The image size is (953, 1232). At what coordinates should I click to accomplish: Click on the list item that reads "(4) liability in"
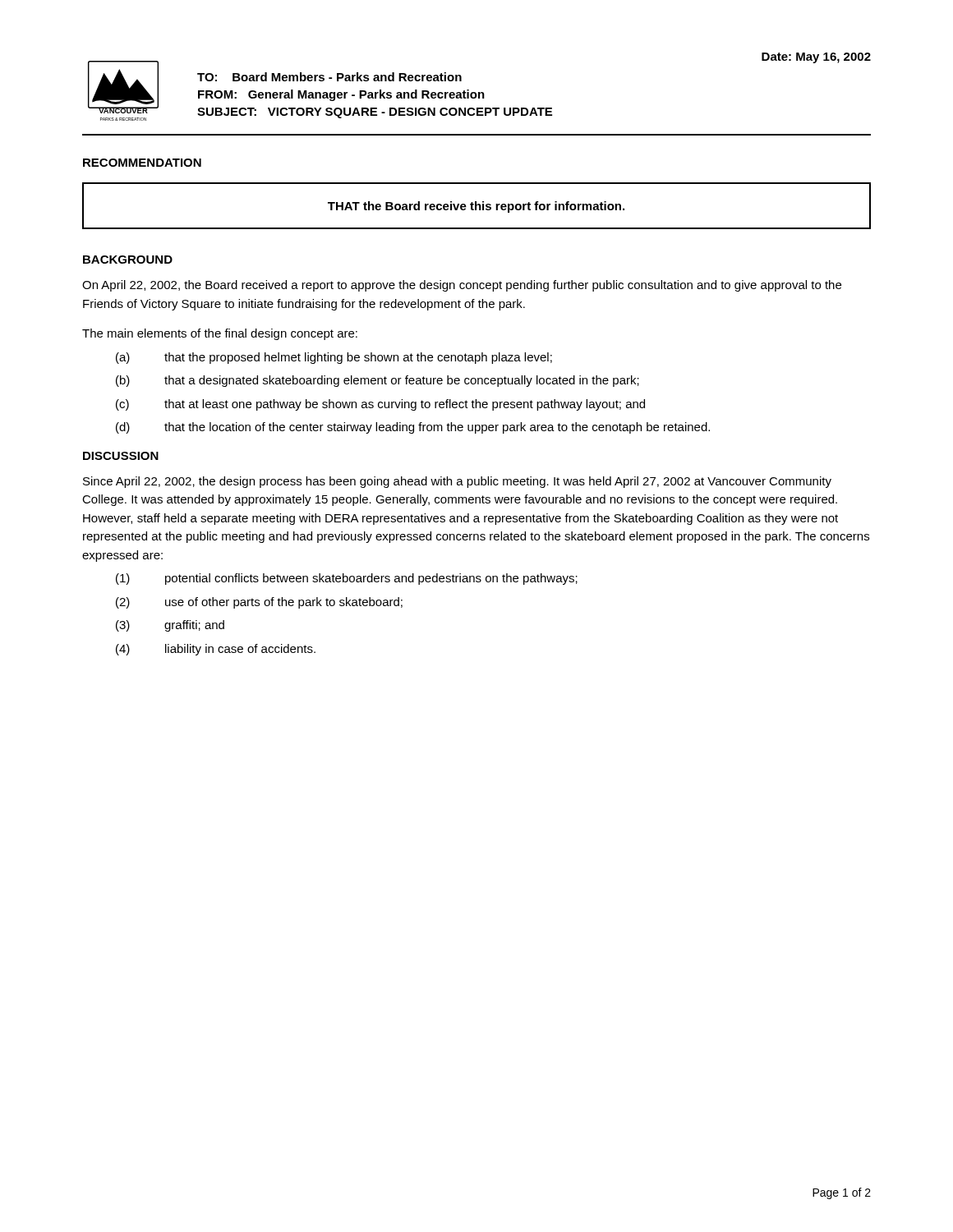[x=216, y=650]
